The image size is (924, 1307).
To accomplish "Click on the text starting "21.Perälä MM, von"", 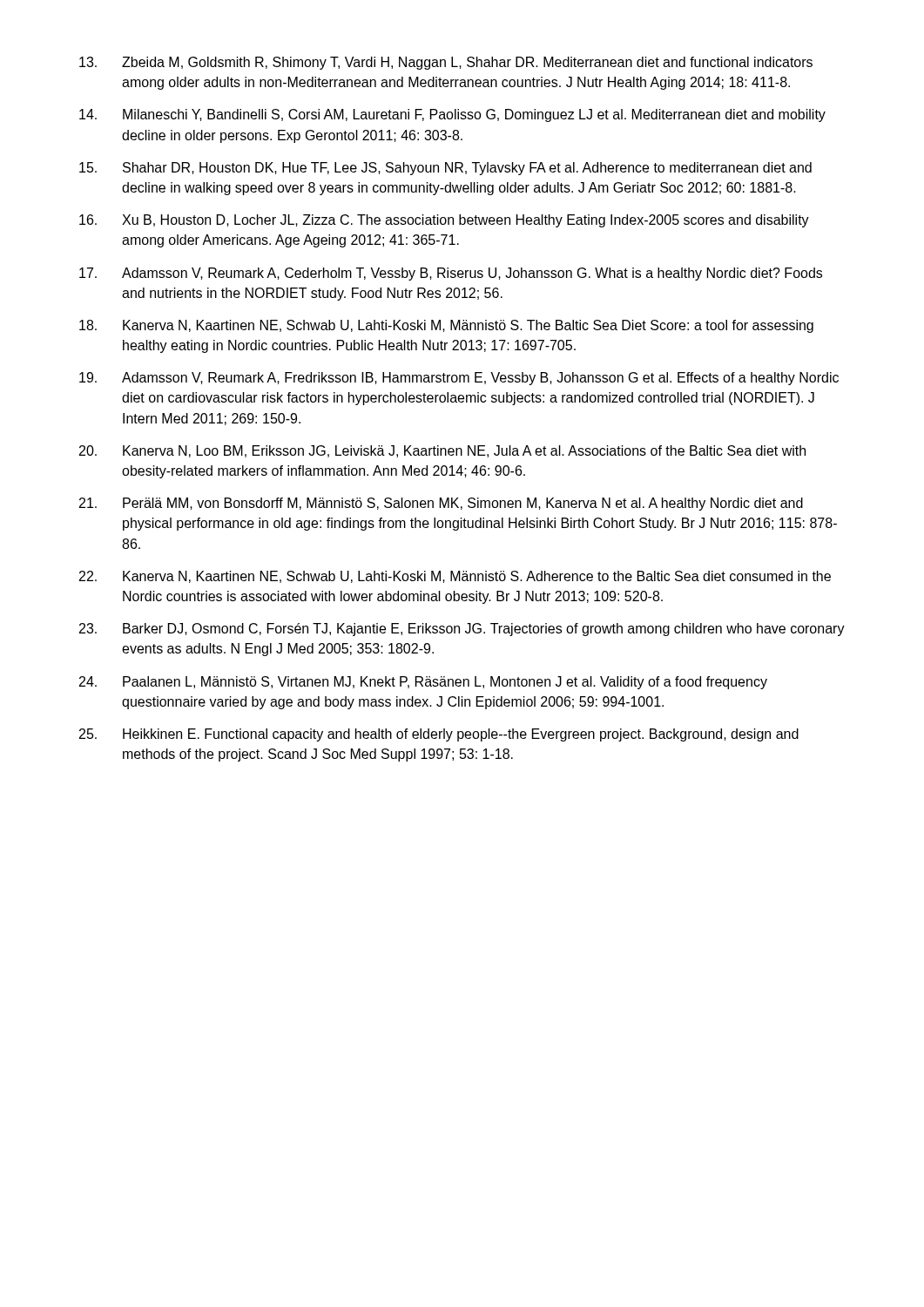I will tap(462, 524).
